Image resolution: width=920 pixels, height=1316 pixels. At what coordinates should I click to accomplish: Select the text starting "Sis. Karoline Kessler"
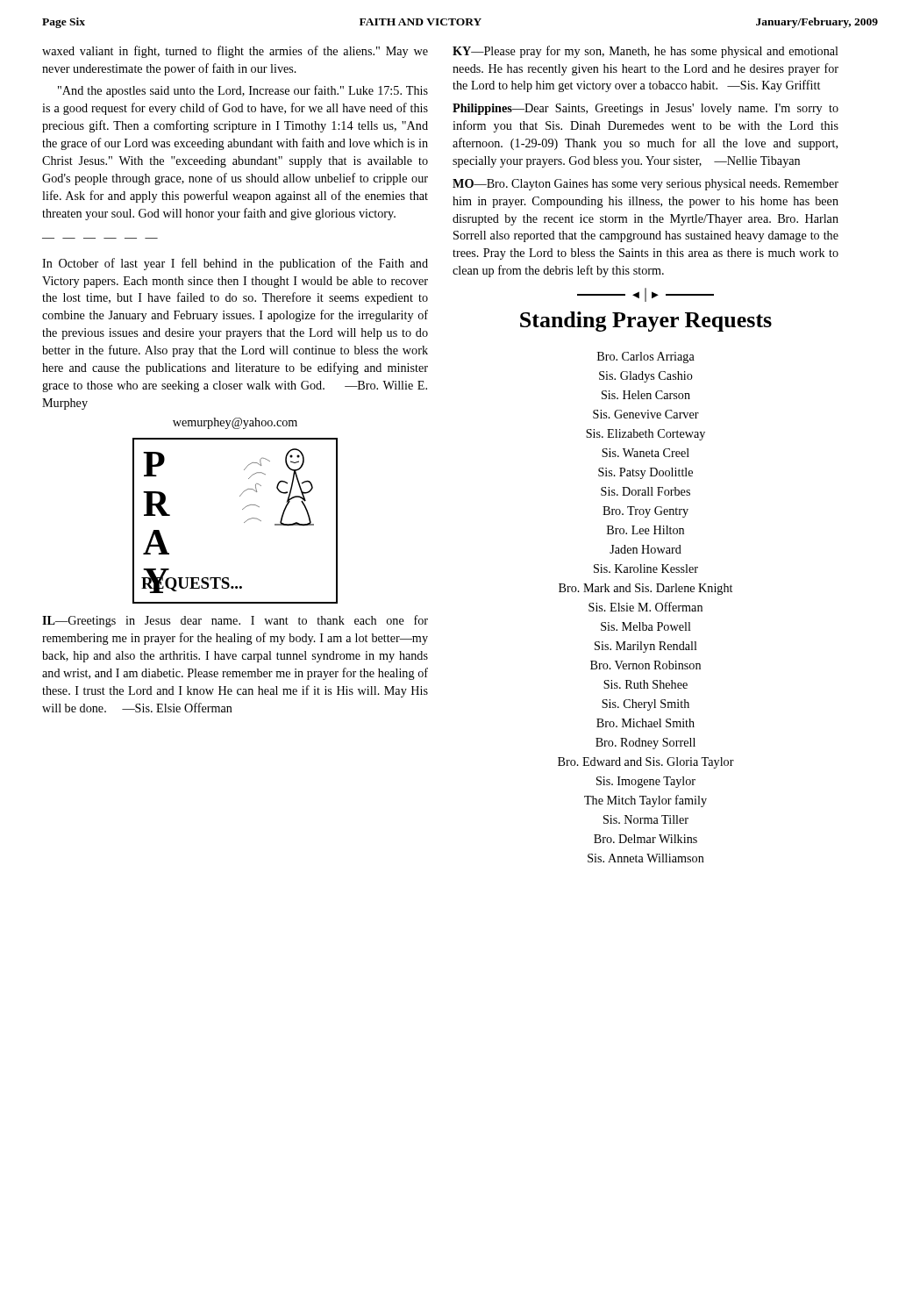pos(645,568)
